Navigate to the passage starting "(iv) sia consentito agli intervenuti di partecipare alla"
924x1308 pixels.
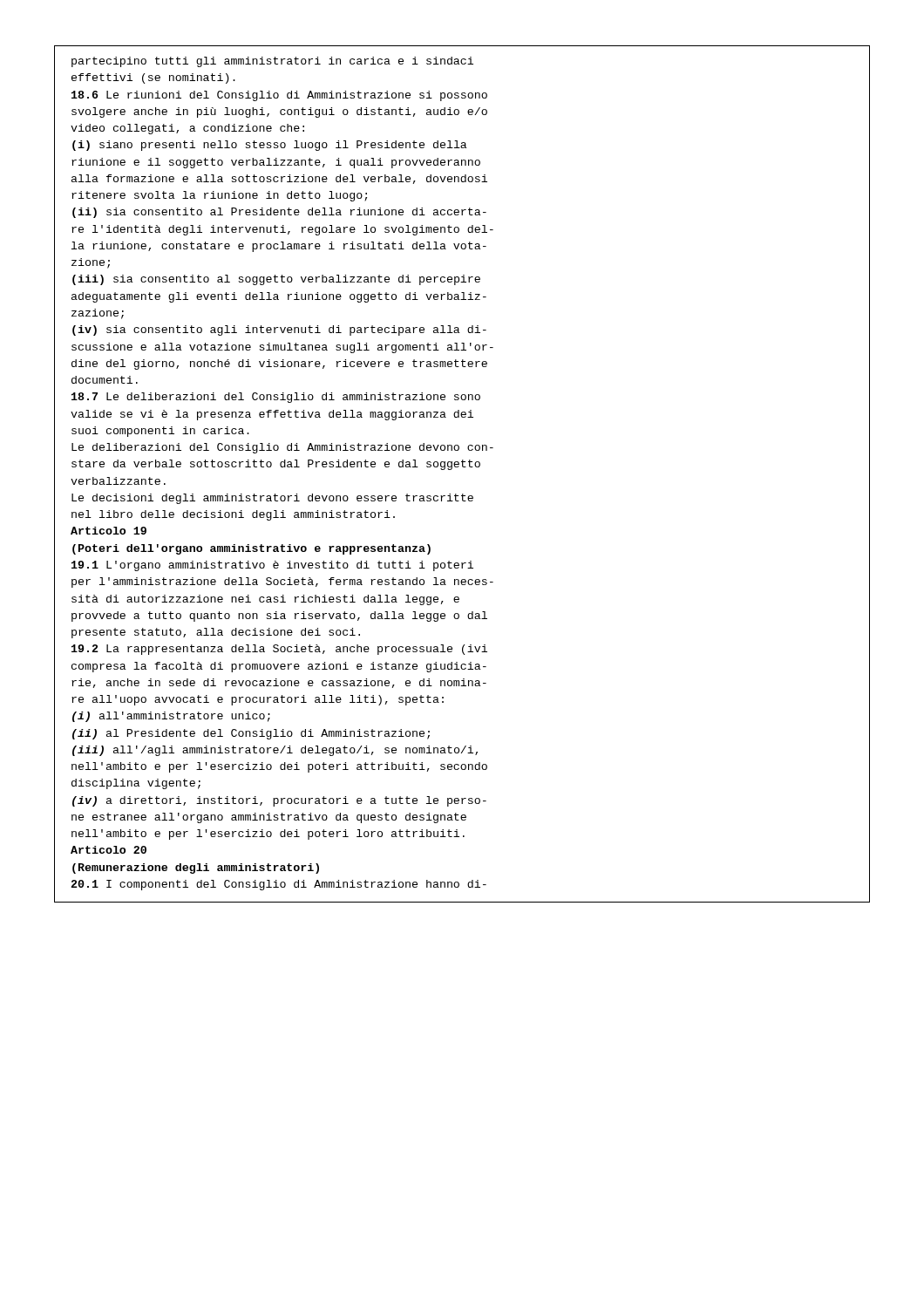(462, 356)
